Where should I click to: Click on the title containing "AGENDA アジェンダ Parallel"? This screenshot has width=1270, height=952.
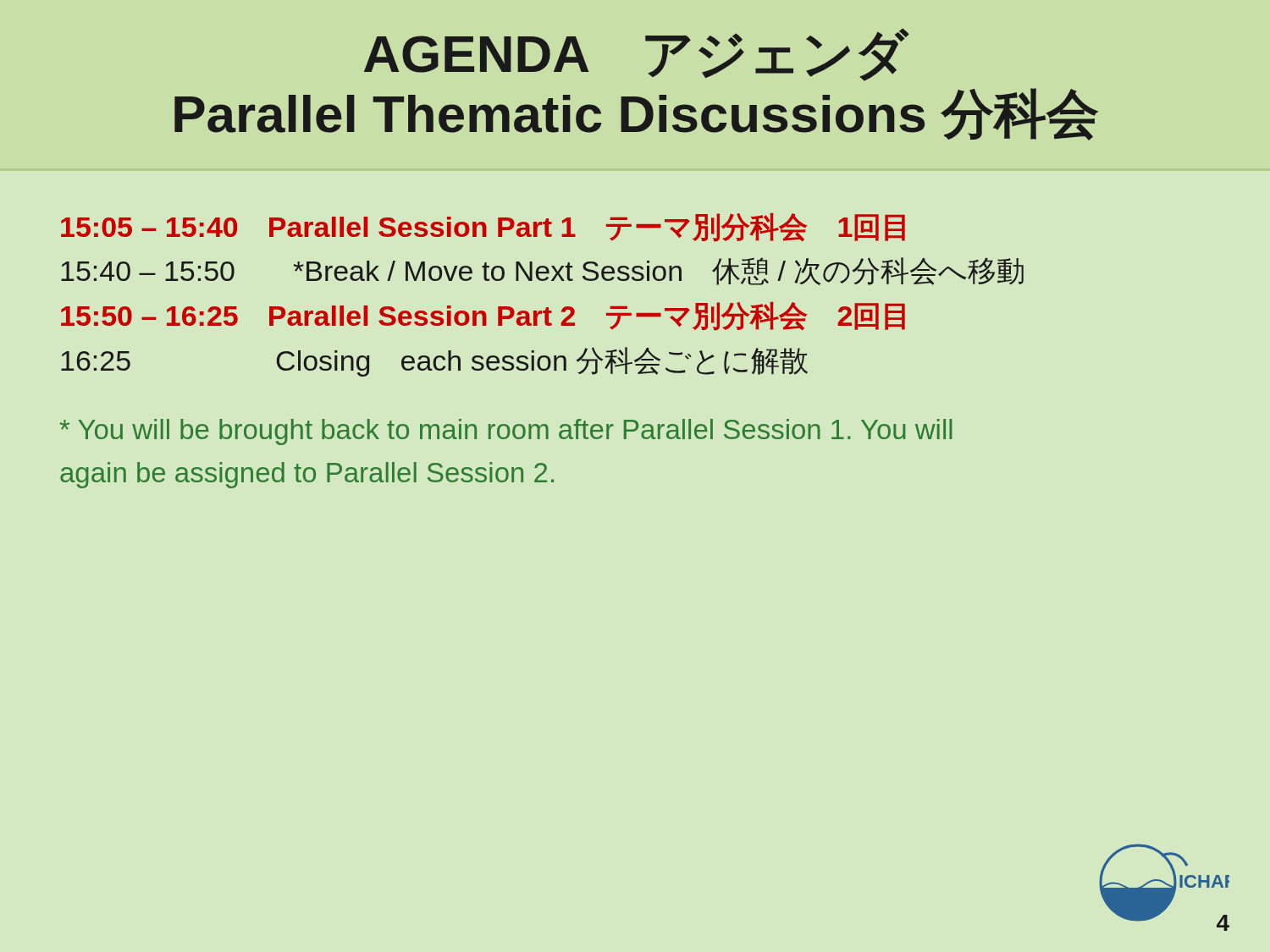[x=635, y=84]
